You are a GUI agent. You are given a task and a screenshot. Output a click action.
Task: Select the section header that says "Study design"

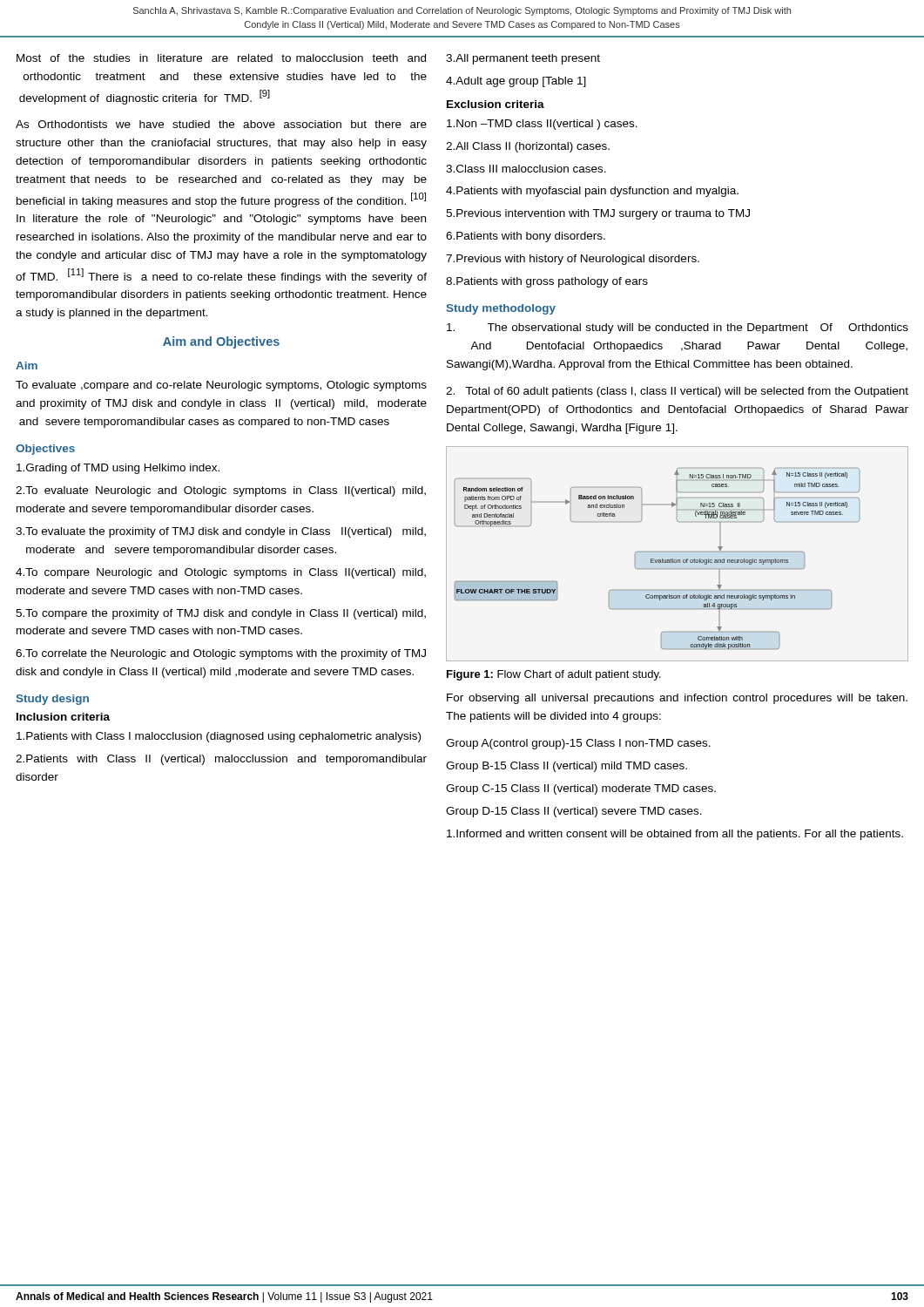point(53,699)
